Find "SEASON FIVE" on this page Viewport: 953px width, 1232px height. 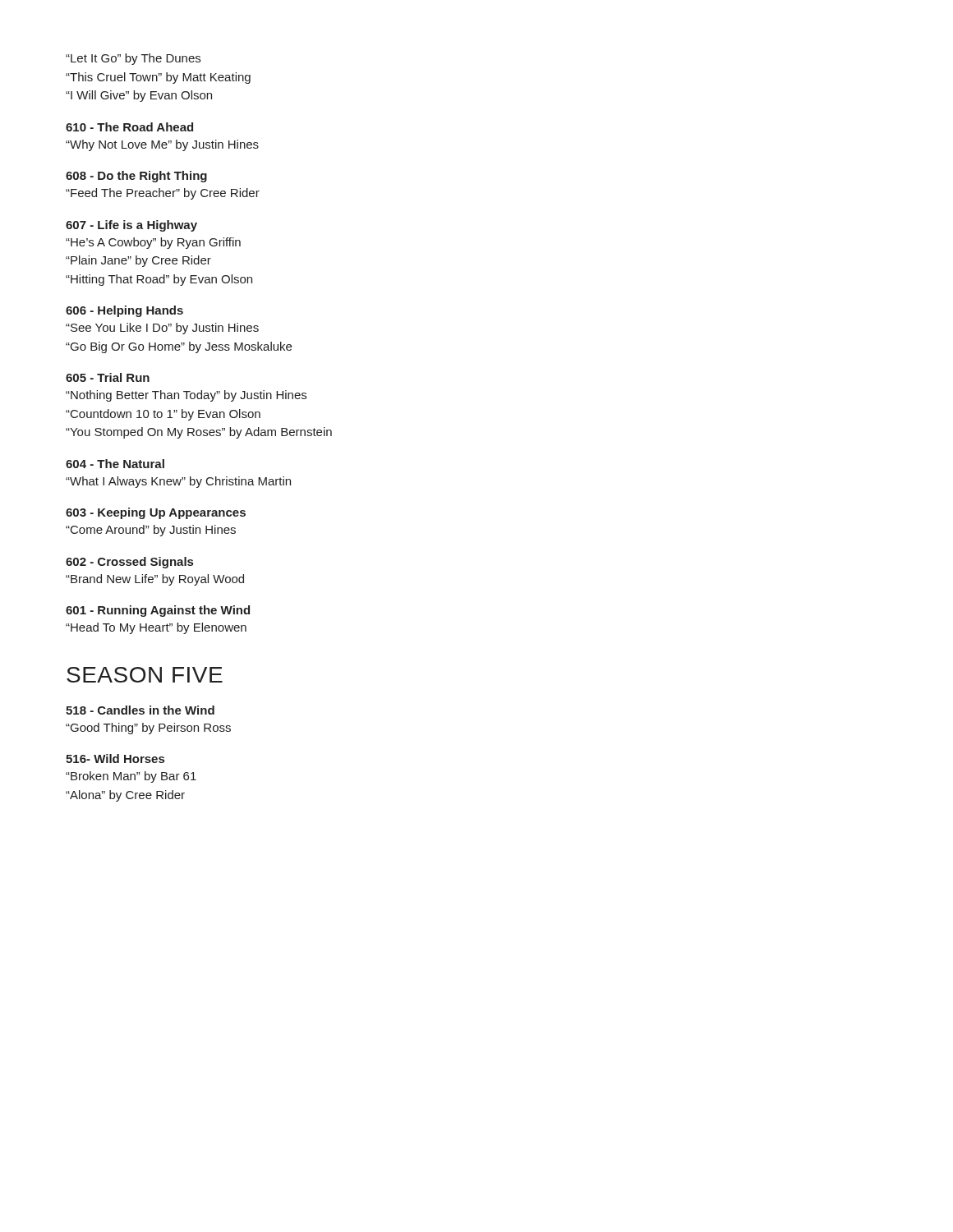tap(145, 675)
